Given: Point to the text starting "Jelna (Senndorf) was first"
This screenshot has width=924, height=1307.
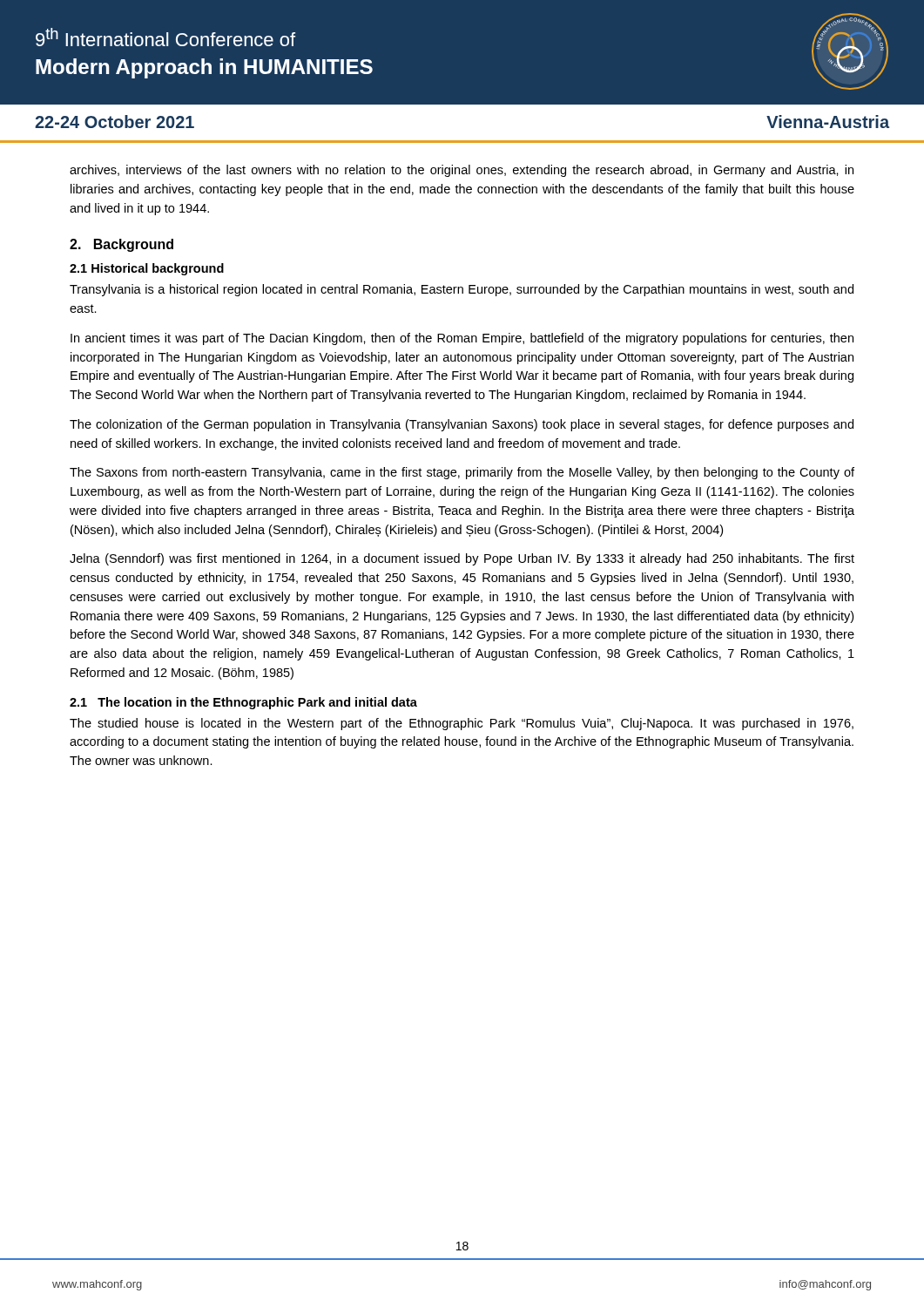Looking at the screenshot, I should (462, 616).
